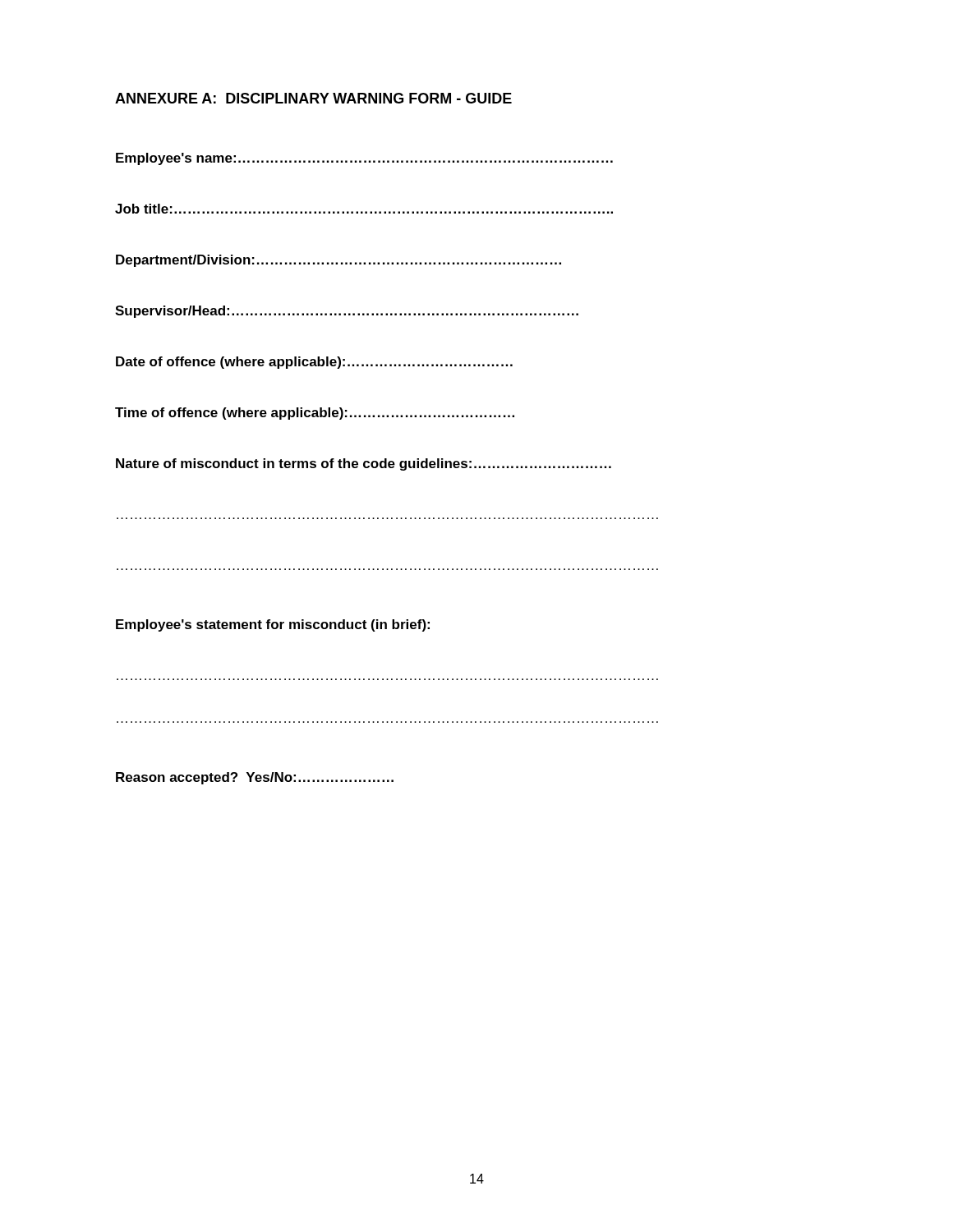Locate the text "Reason accepted? Yes/No:…………………"

[x=255, y=777]
